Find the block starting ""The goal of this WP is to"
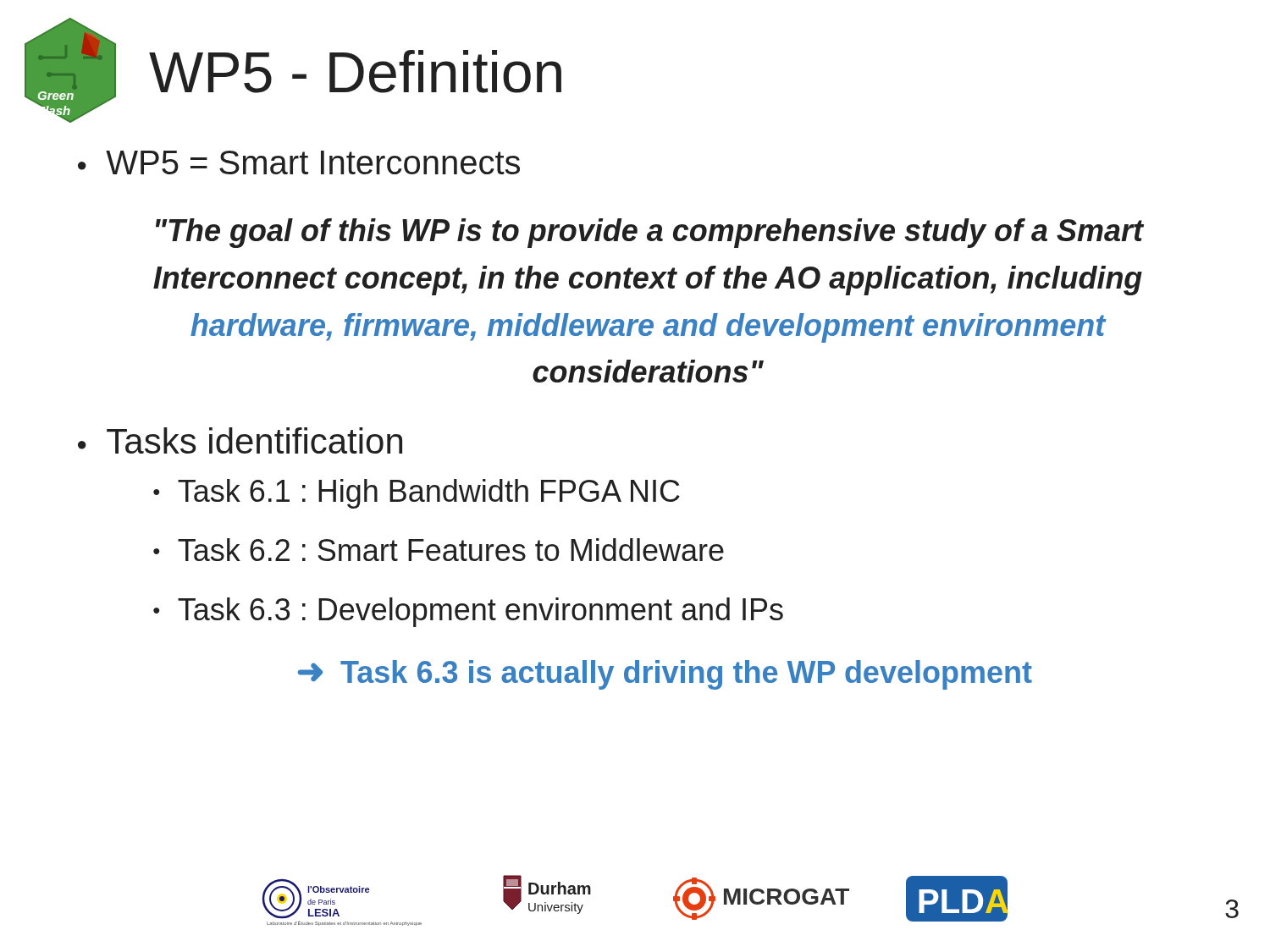Image resolution: width=1270 pixels, height=952 pixels. click(648, 301)
